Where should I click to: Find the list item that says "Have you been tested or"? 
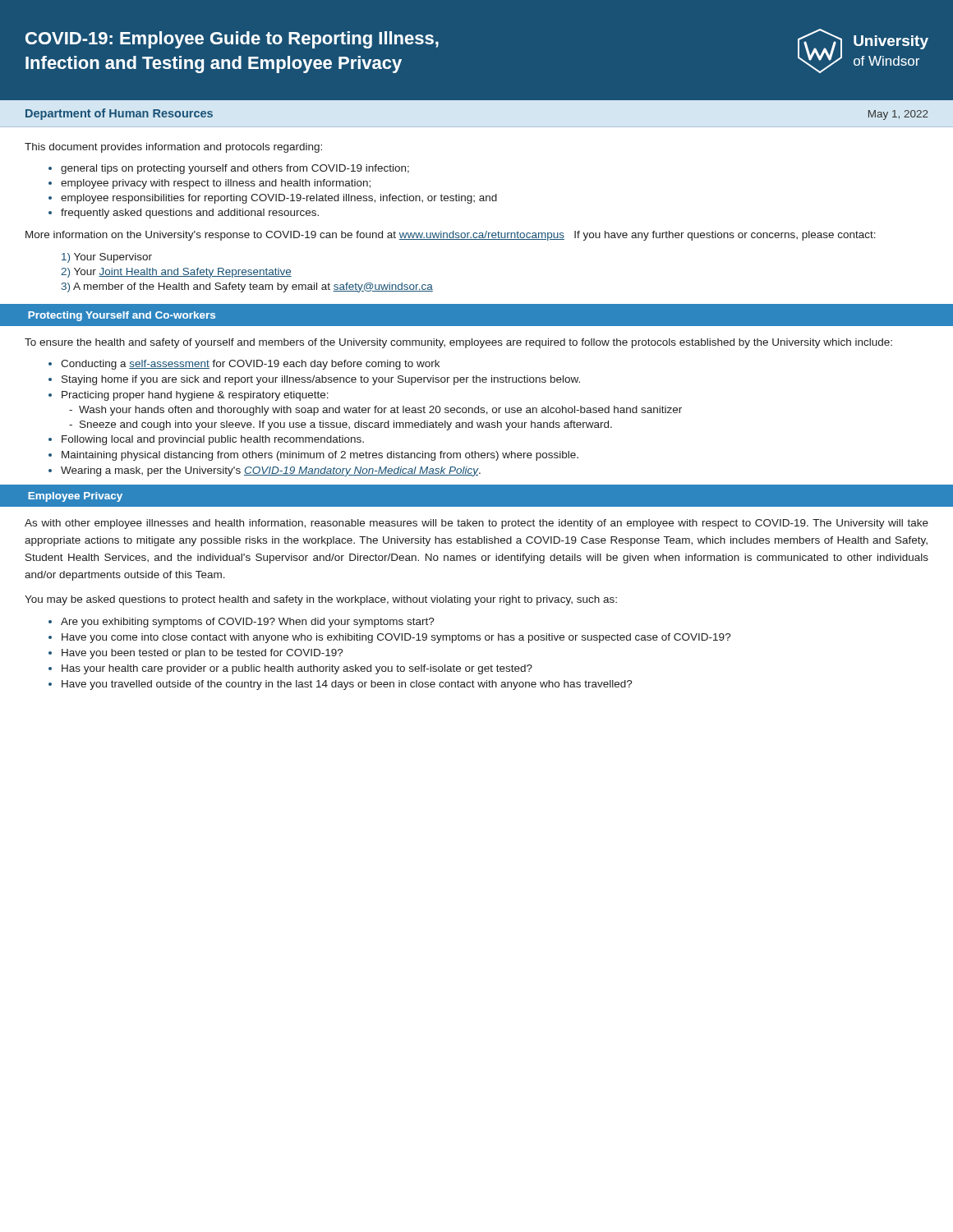click(202, 652)
